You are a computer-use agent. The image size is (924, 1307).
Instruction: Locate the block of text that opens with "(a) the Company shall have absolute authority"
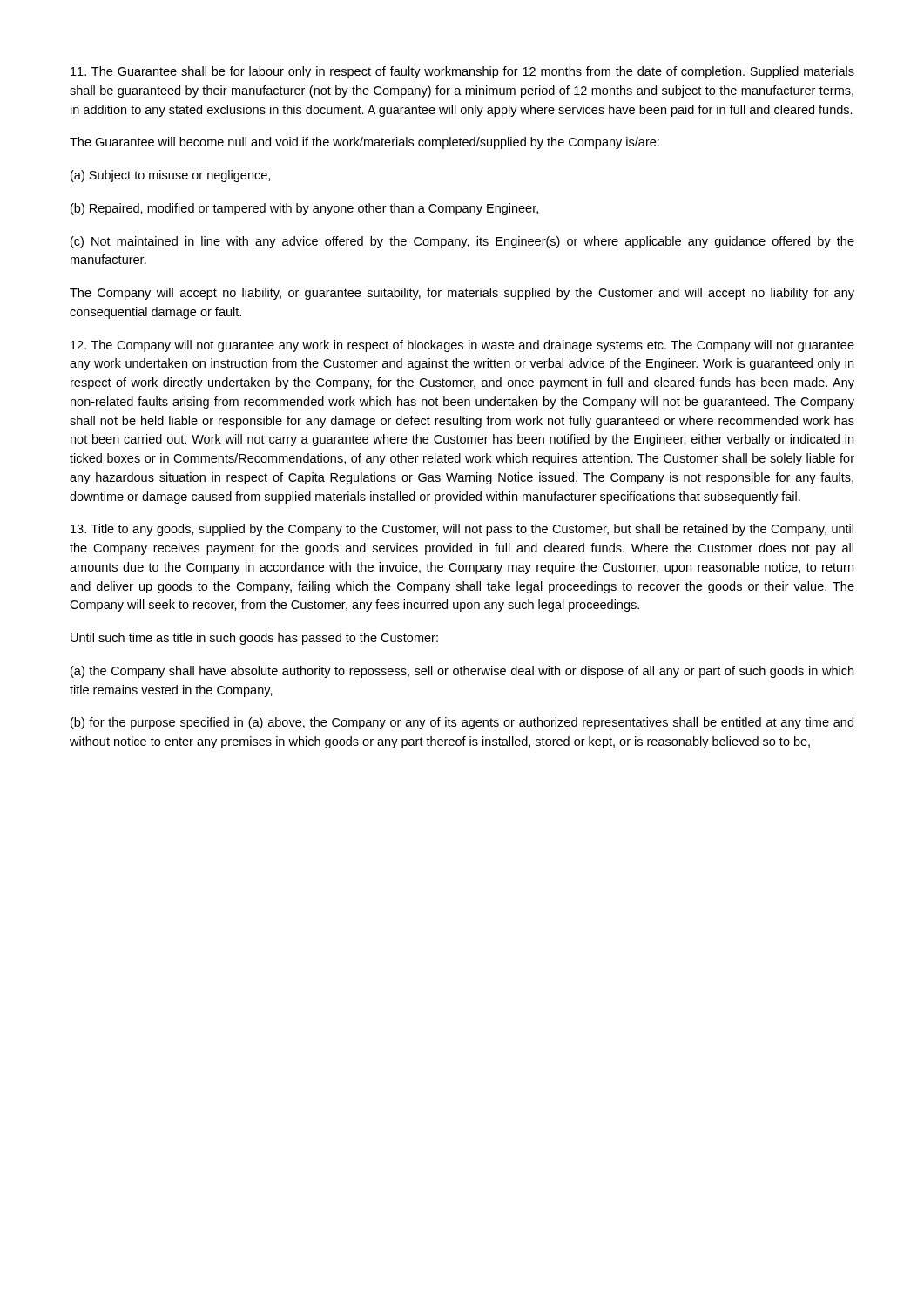[x=462, y=680]
